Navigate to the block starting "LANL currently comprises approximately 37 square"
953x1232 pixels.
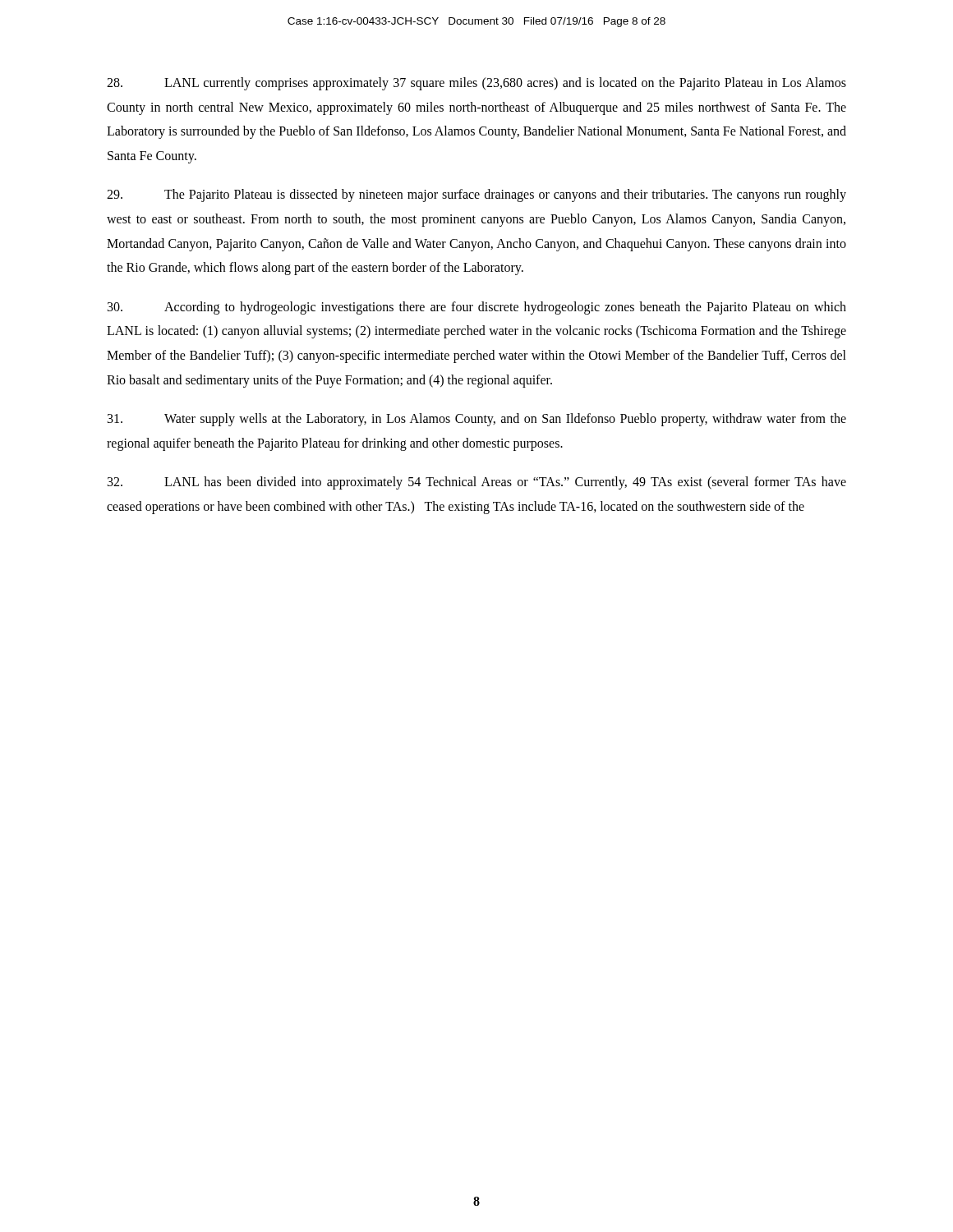476,119
